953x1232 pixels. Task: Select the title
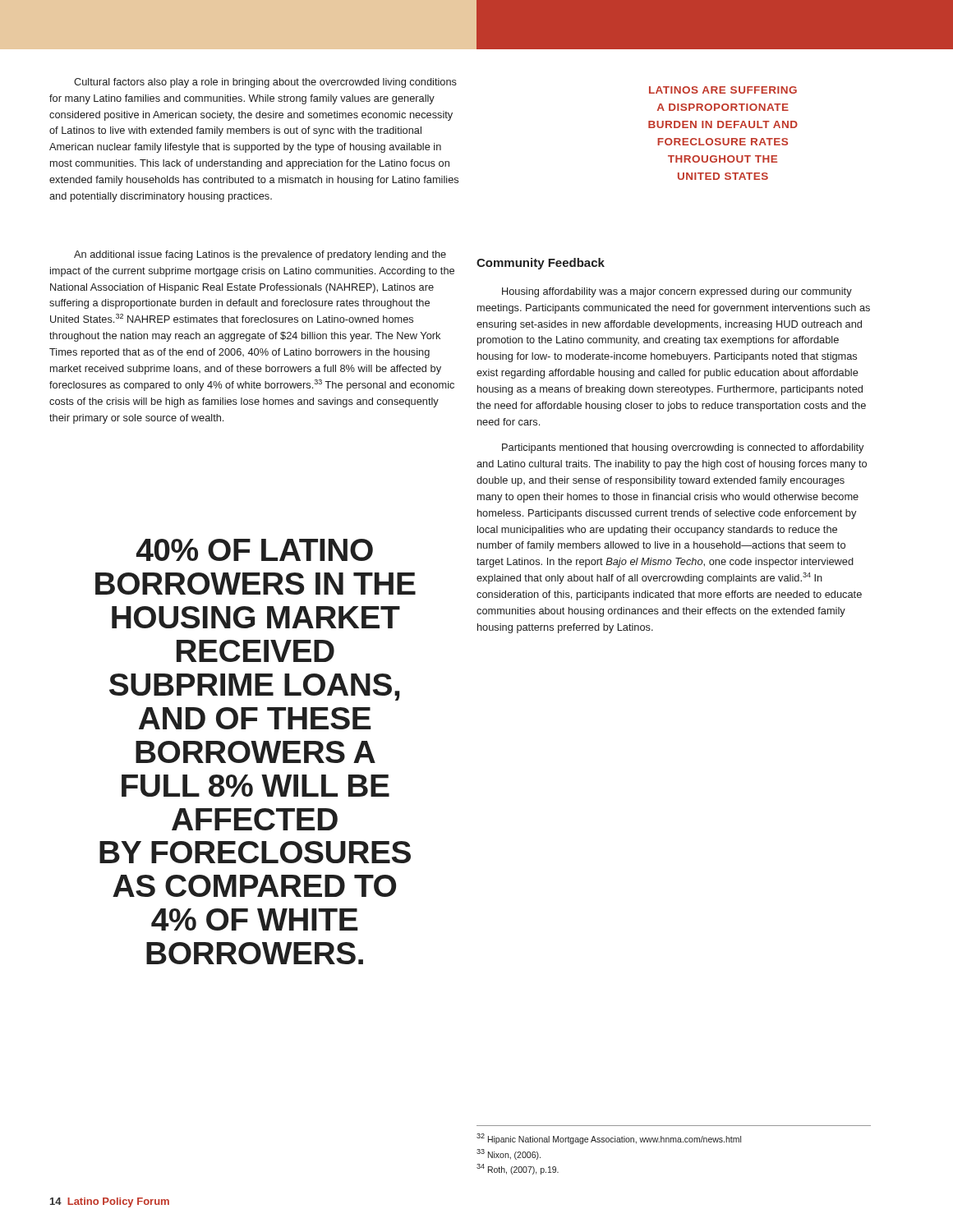pos(723,134)
